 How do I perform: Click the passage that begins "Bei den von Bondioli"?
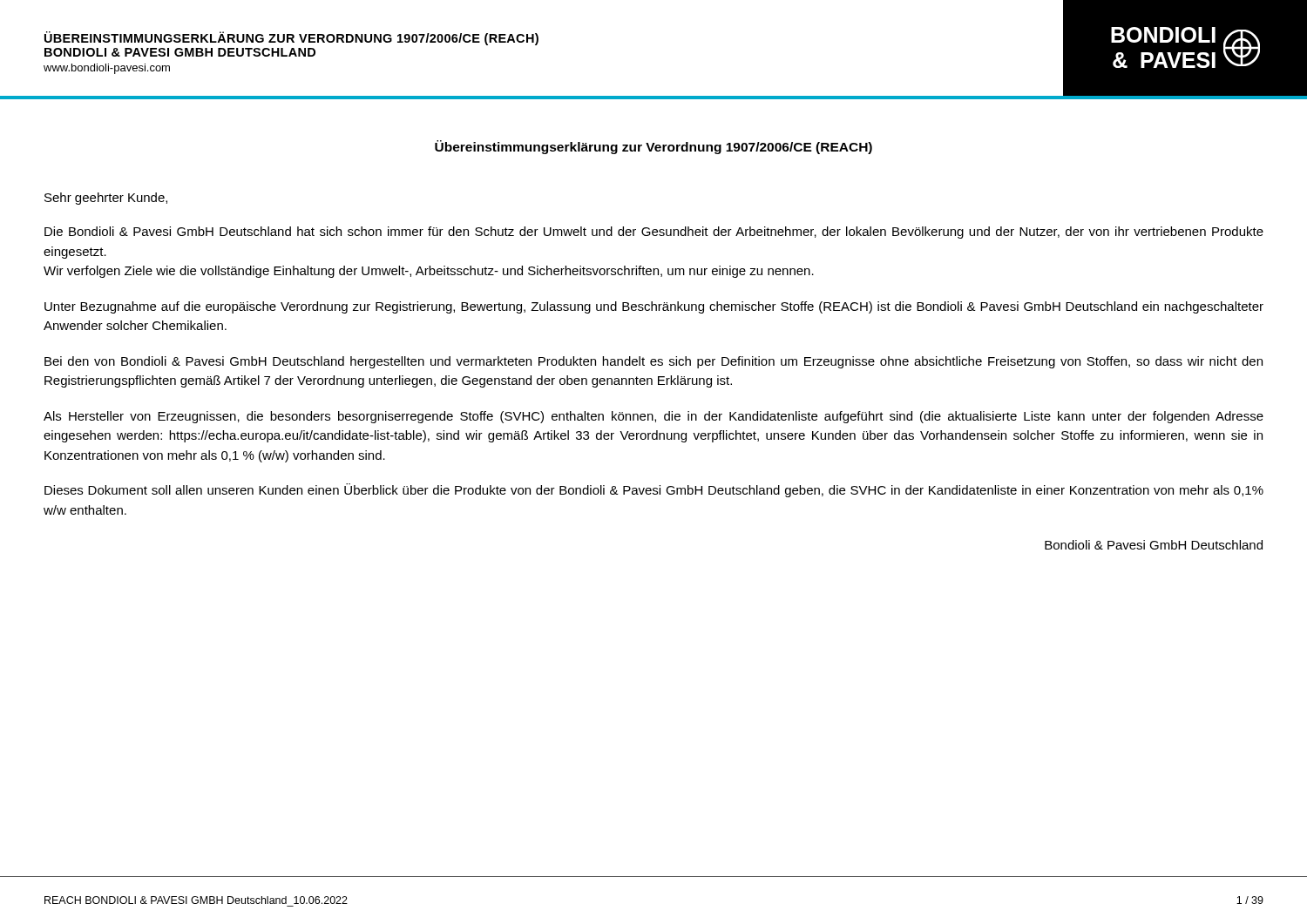(654, 370)
